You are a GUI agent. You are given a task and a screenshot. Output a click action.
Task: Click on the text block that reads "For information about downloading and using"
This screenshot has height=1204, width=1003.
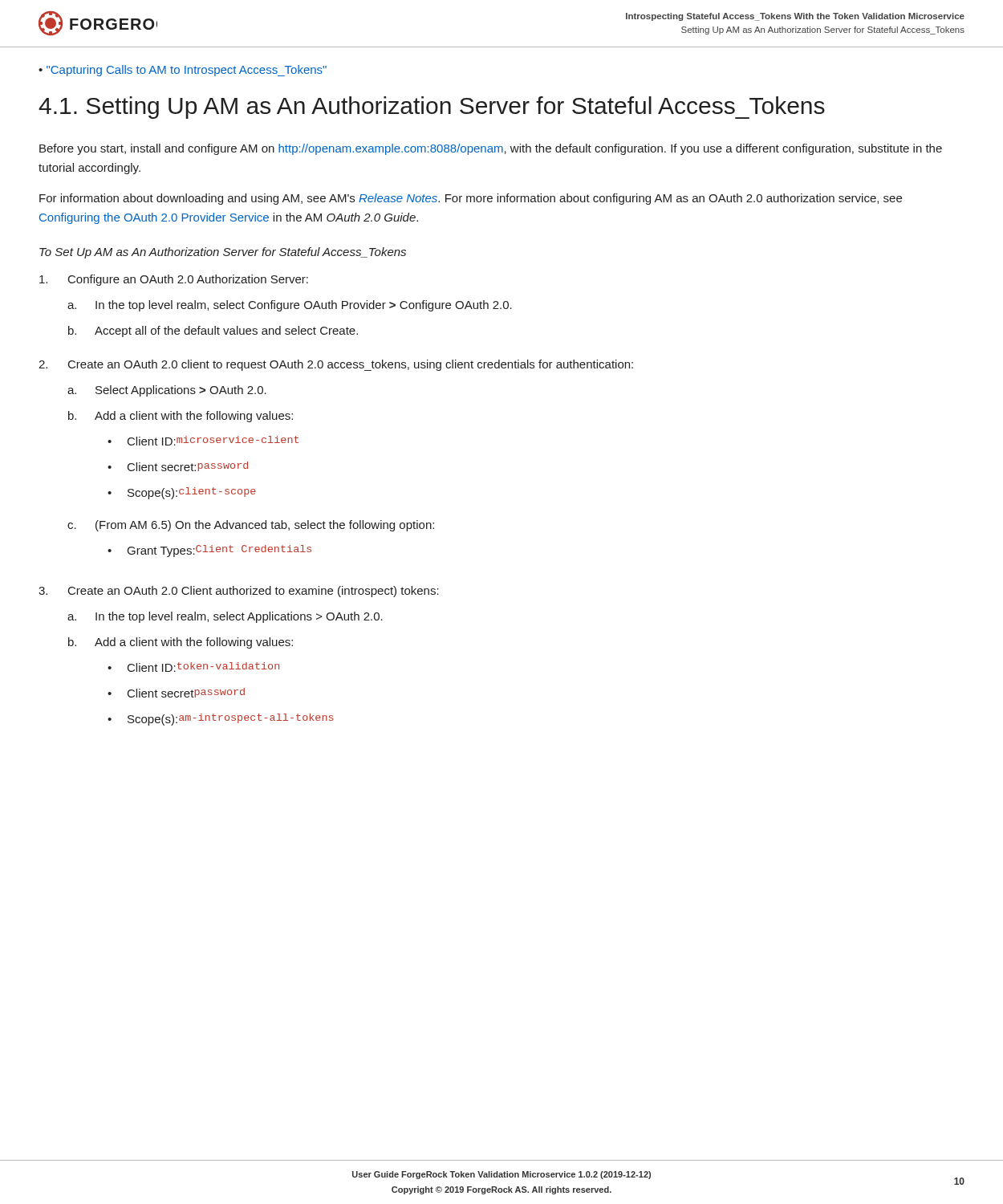point(471,207)
